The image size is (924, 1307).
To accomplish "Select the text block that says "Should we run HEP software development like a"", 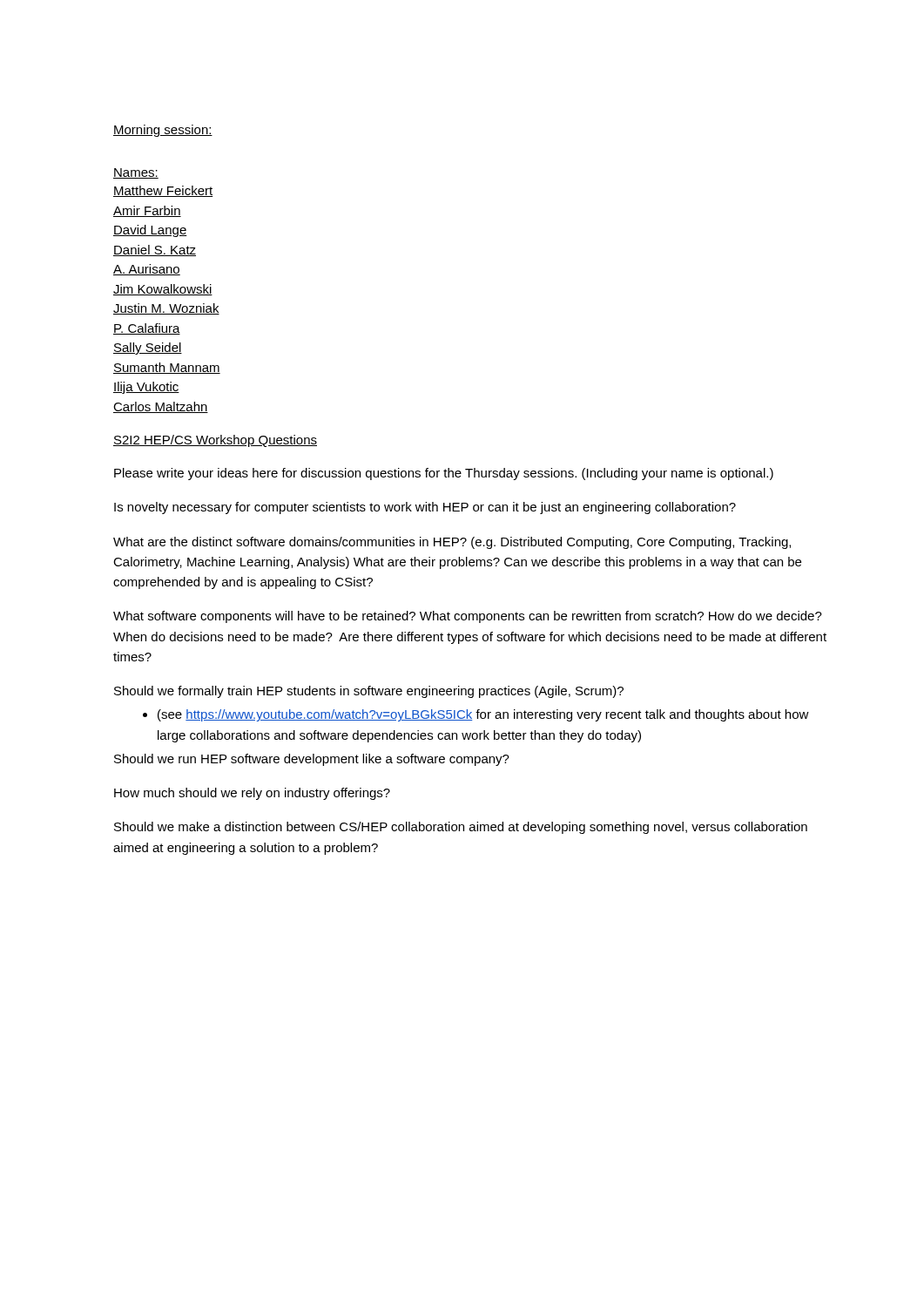I will pos(311,758).
